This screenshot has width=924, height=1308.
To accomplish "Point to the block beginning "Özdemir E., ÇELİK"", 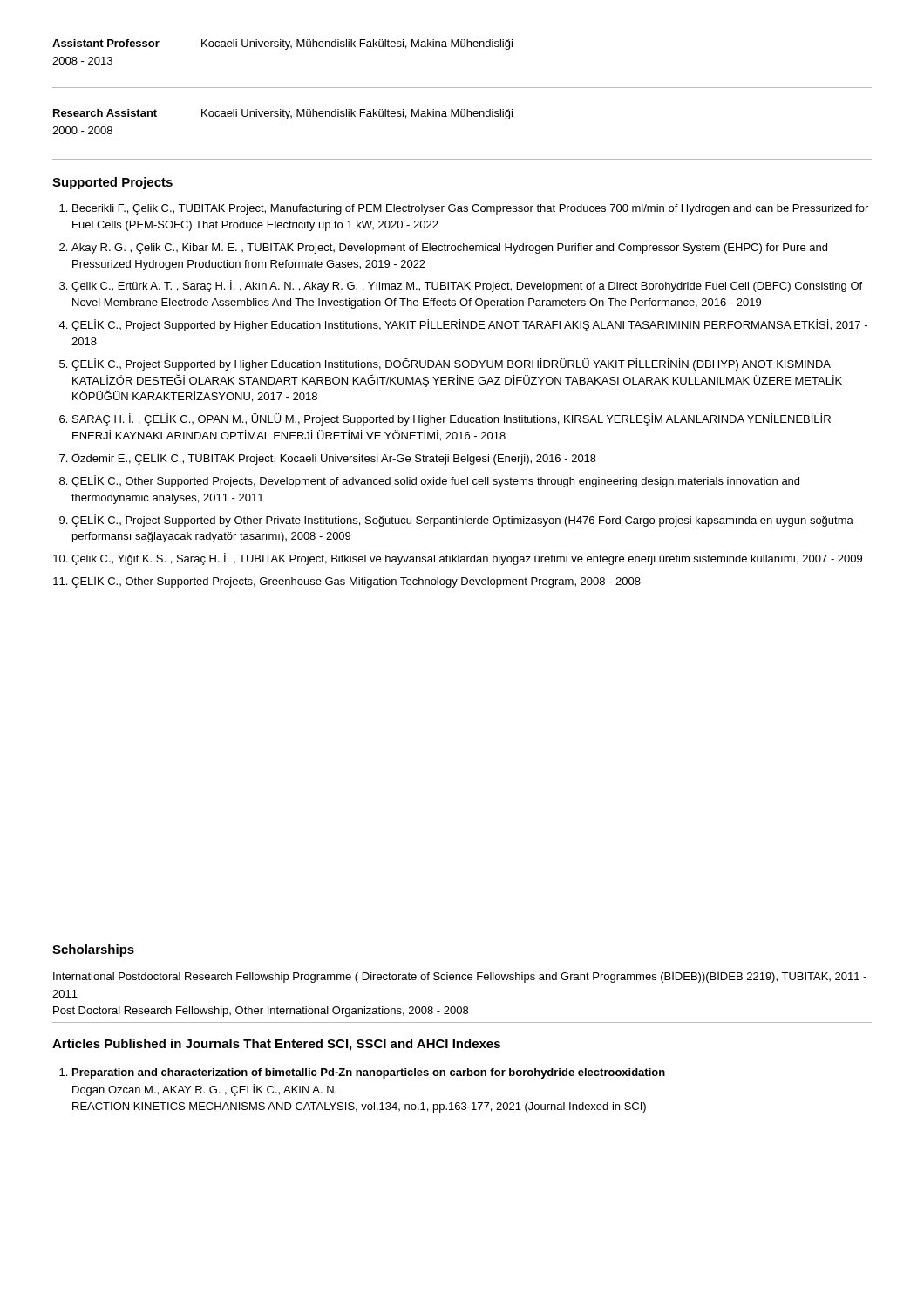I will click(334, 458).
